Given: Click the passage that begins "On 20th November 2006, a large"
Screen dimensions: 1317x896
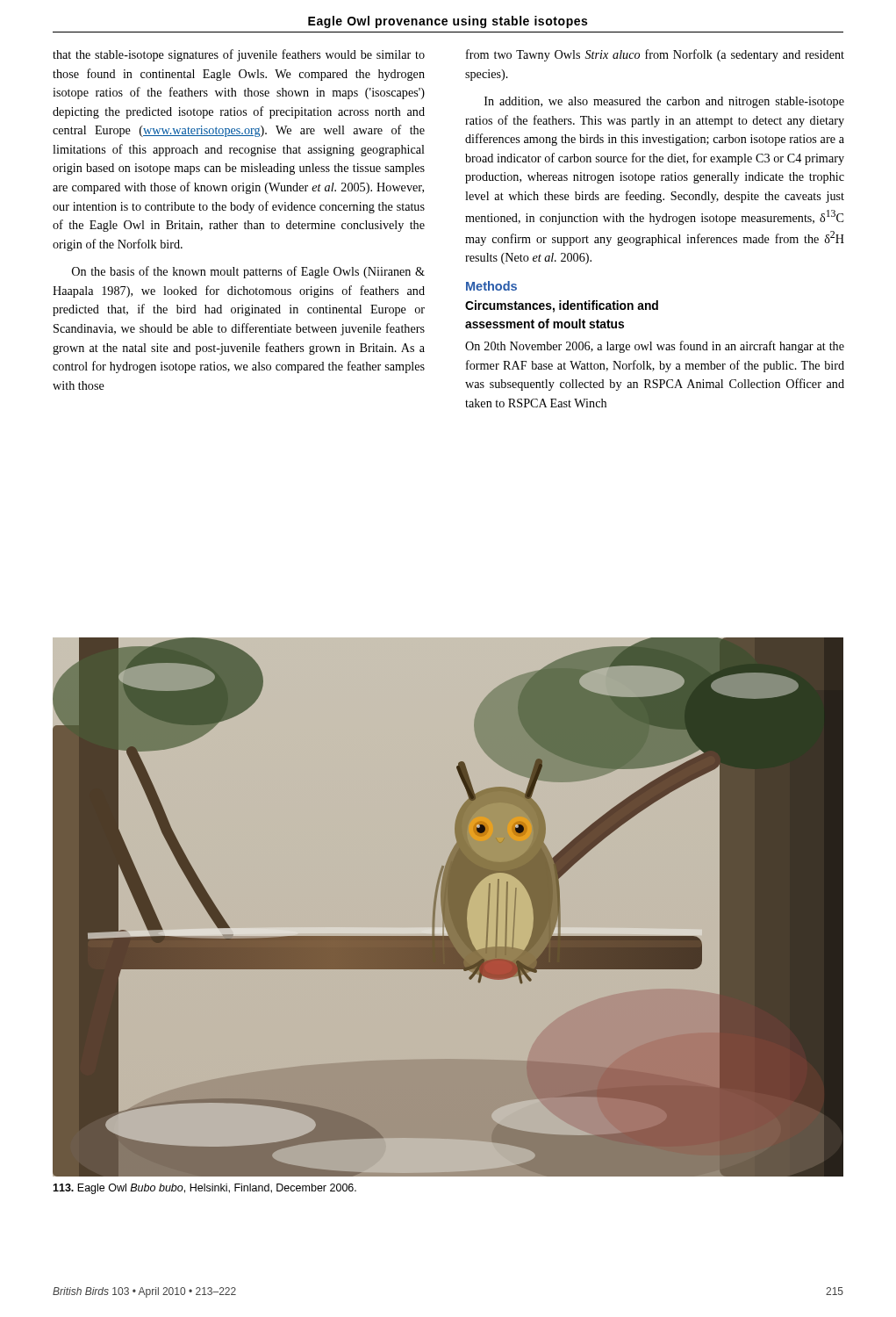Looking at the screenshot, I should coord(655,375).
